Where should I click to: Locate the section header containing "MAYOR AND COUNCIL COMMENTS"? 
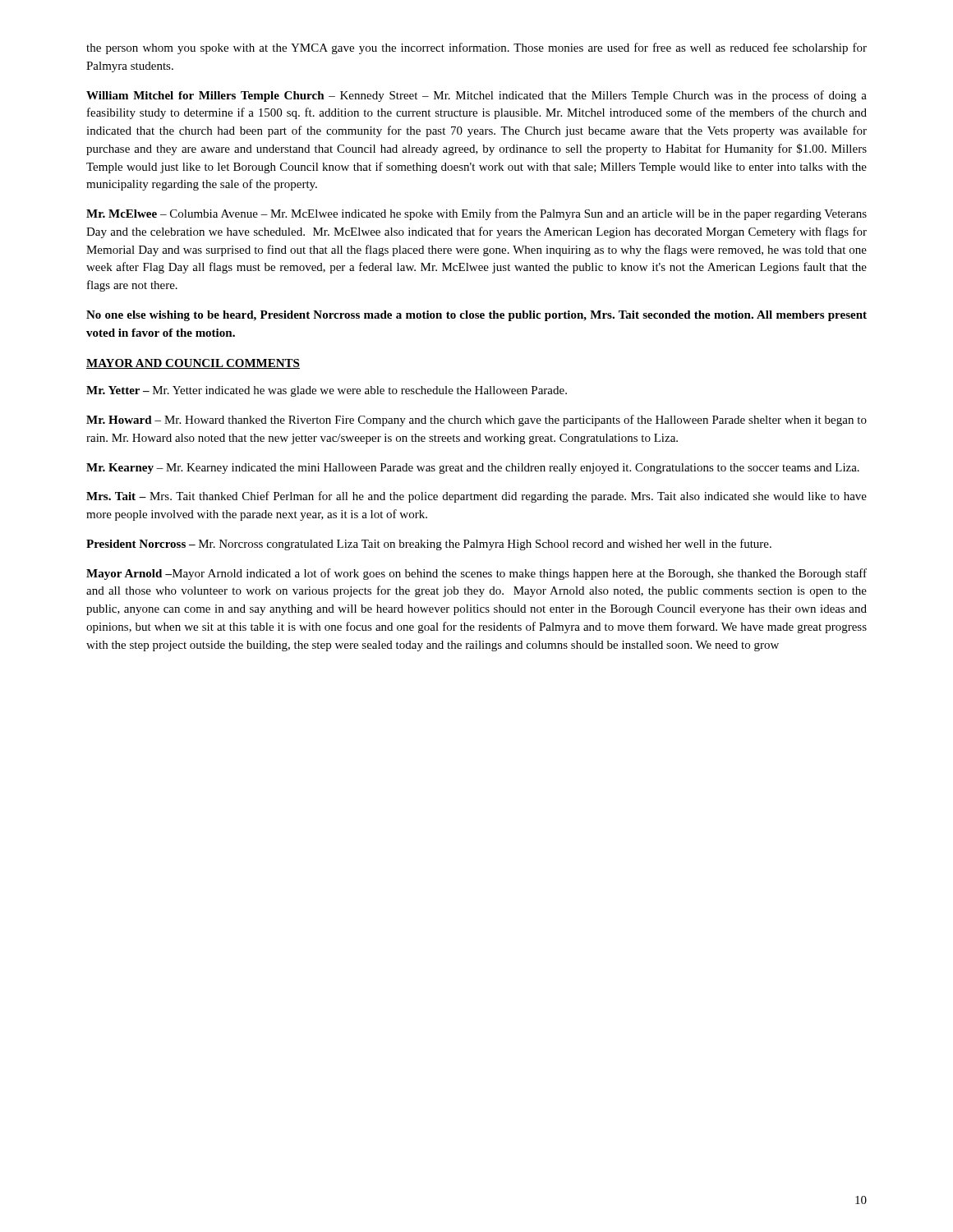(193, 363)
